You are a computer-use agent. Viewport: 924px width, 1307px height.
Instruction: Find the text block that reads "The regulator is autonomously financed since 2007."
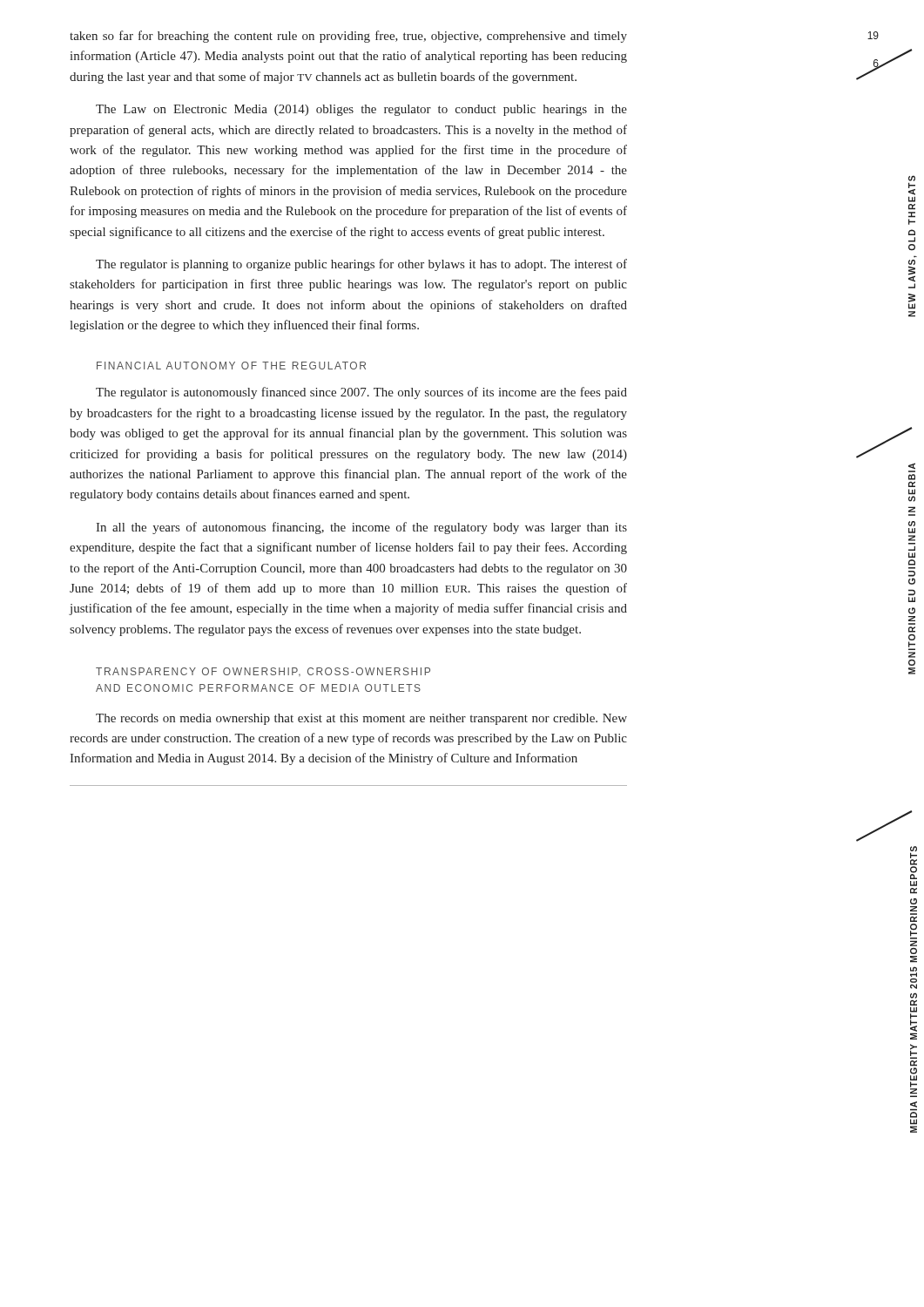click(348, 444)
